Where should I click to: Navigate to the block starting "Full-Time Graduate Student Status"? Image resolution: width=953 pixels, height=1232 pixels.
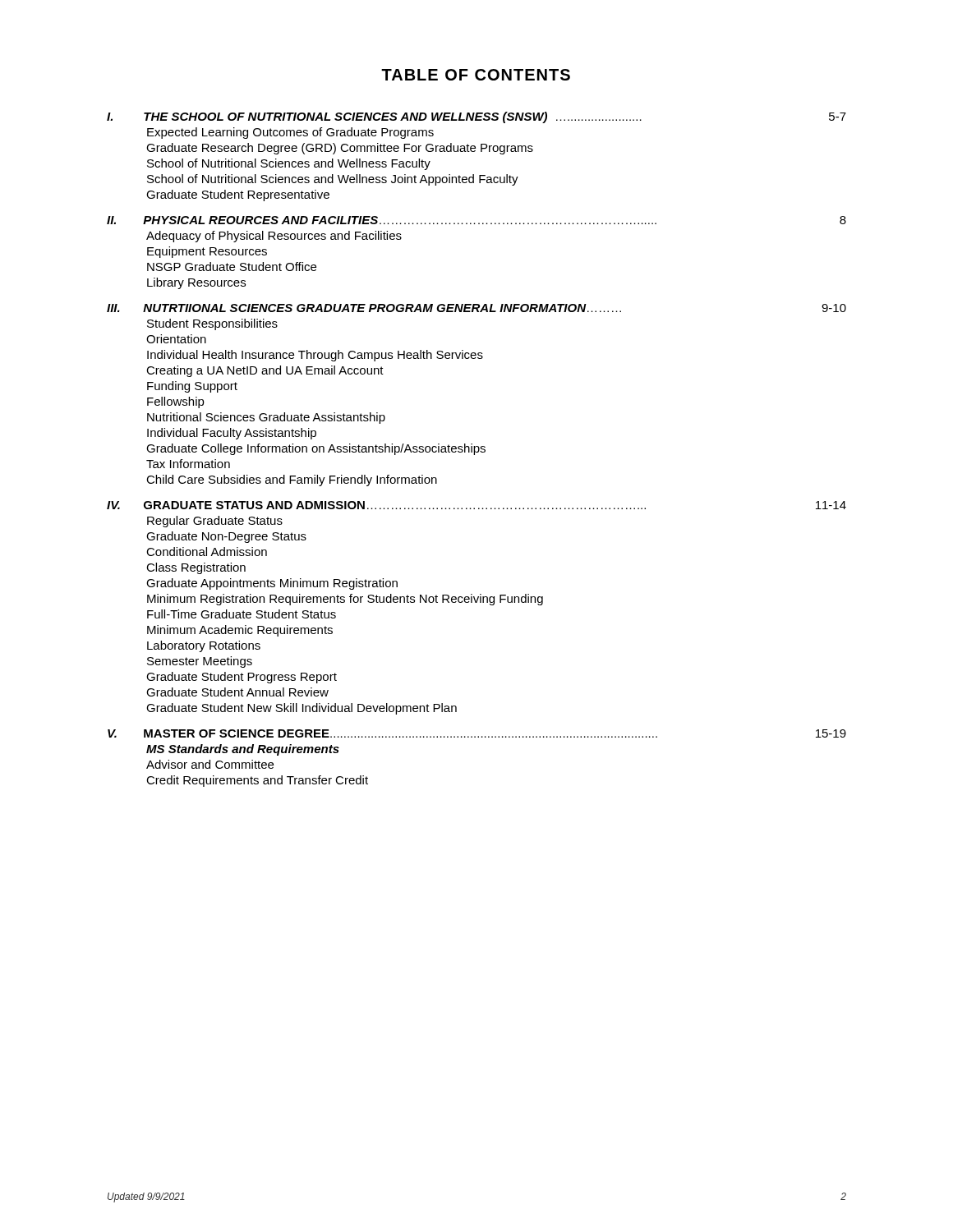pos(241,614)
